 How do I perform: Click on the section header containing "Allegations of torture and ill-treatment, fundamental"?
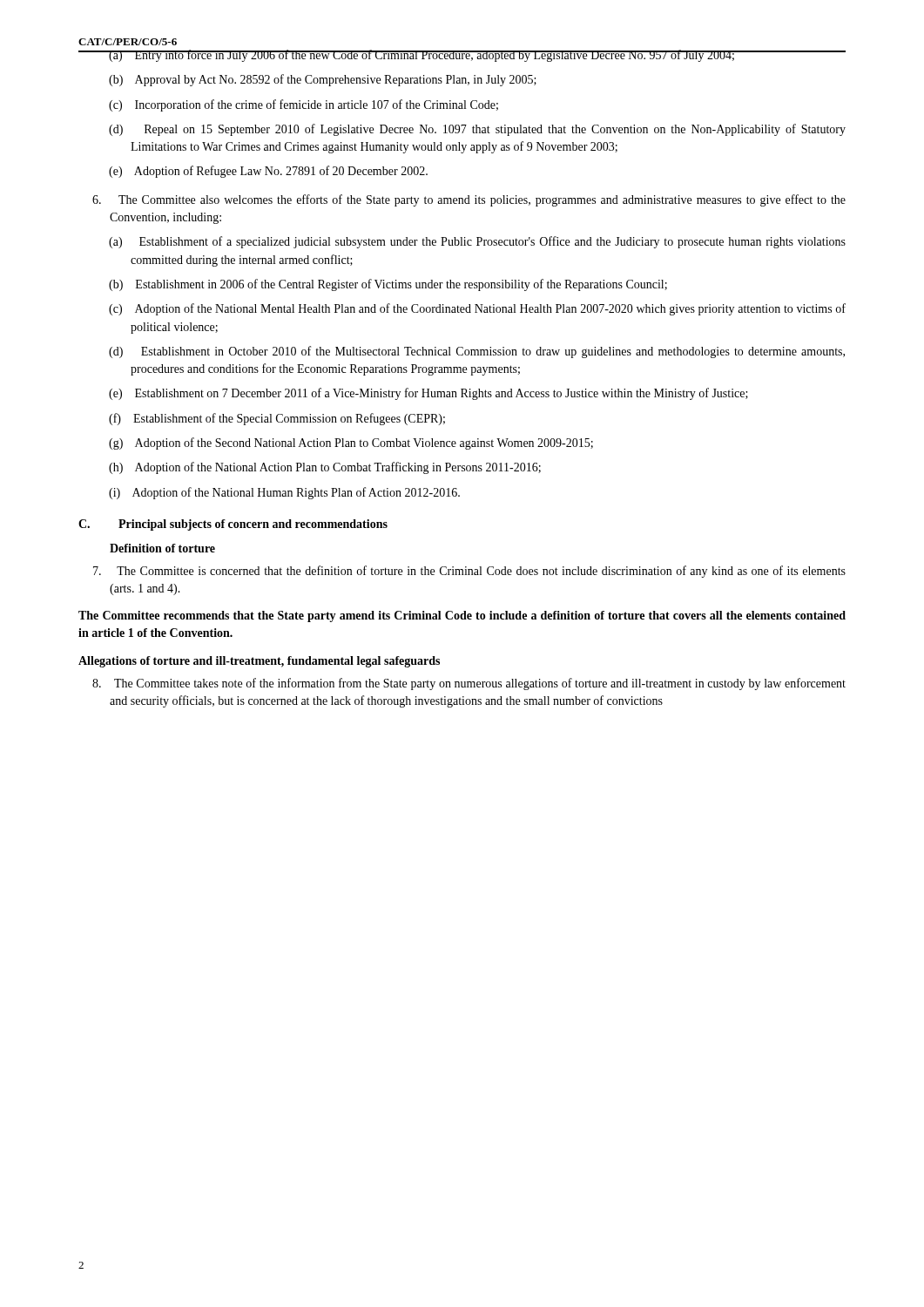[x=259, y=661]
